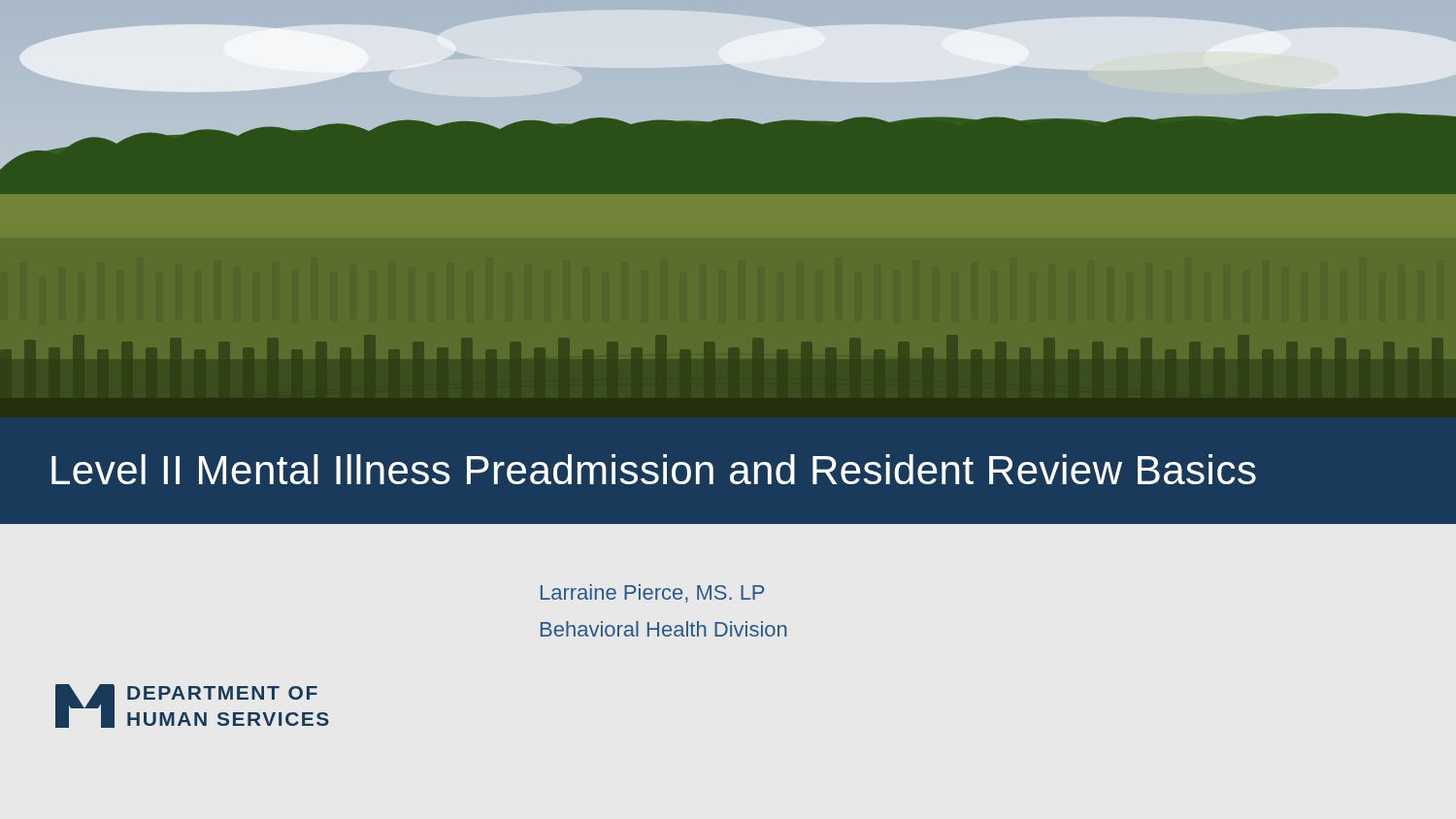
Task: Select the logo
Action: (192, 706)
